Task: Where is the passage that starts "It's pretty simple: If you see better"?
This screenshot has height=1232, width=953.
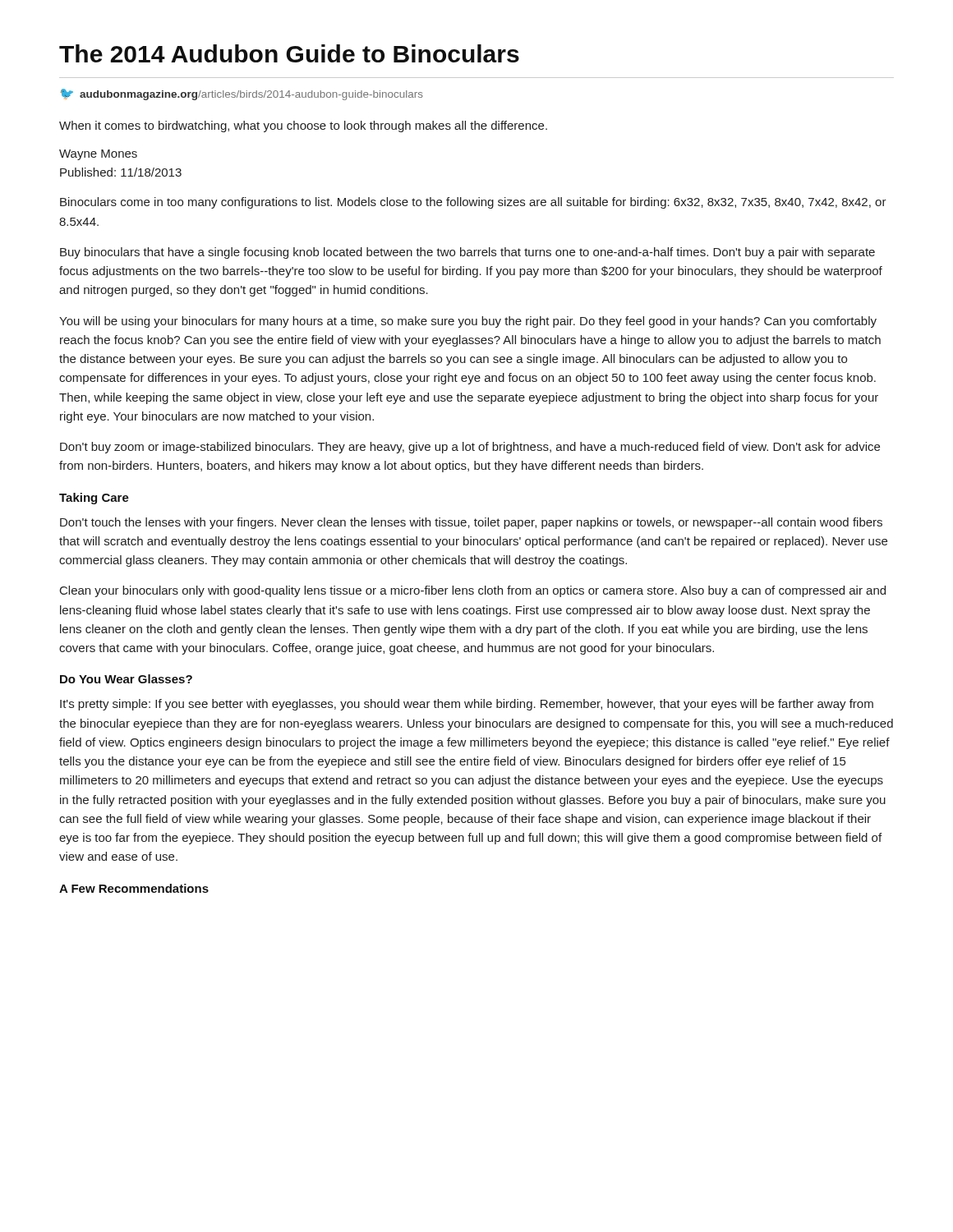Action: 476,780
